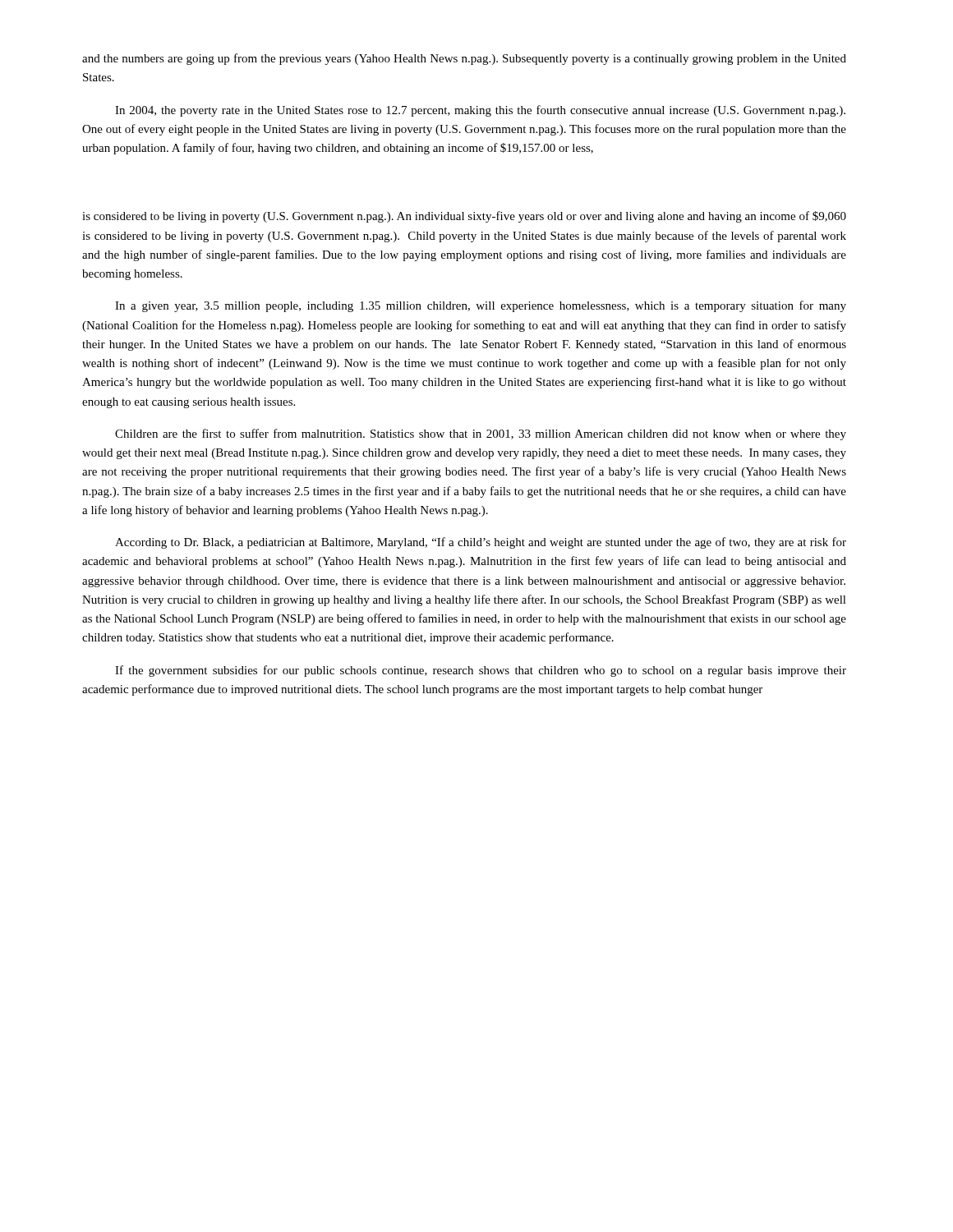The height and width of the screenshot is (1232, 953).
Task: Locate the passage starting "In a given year,"
Action: [464, 353]
